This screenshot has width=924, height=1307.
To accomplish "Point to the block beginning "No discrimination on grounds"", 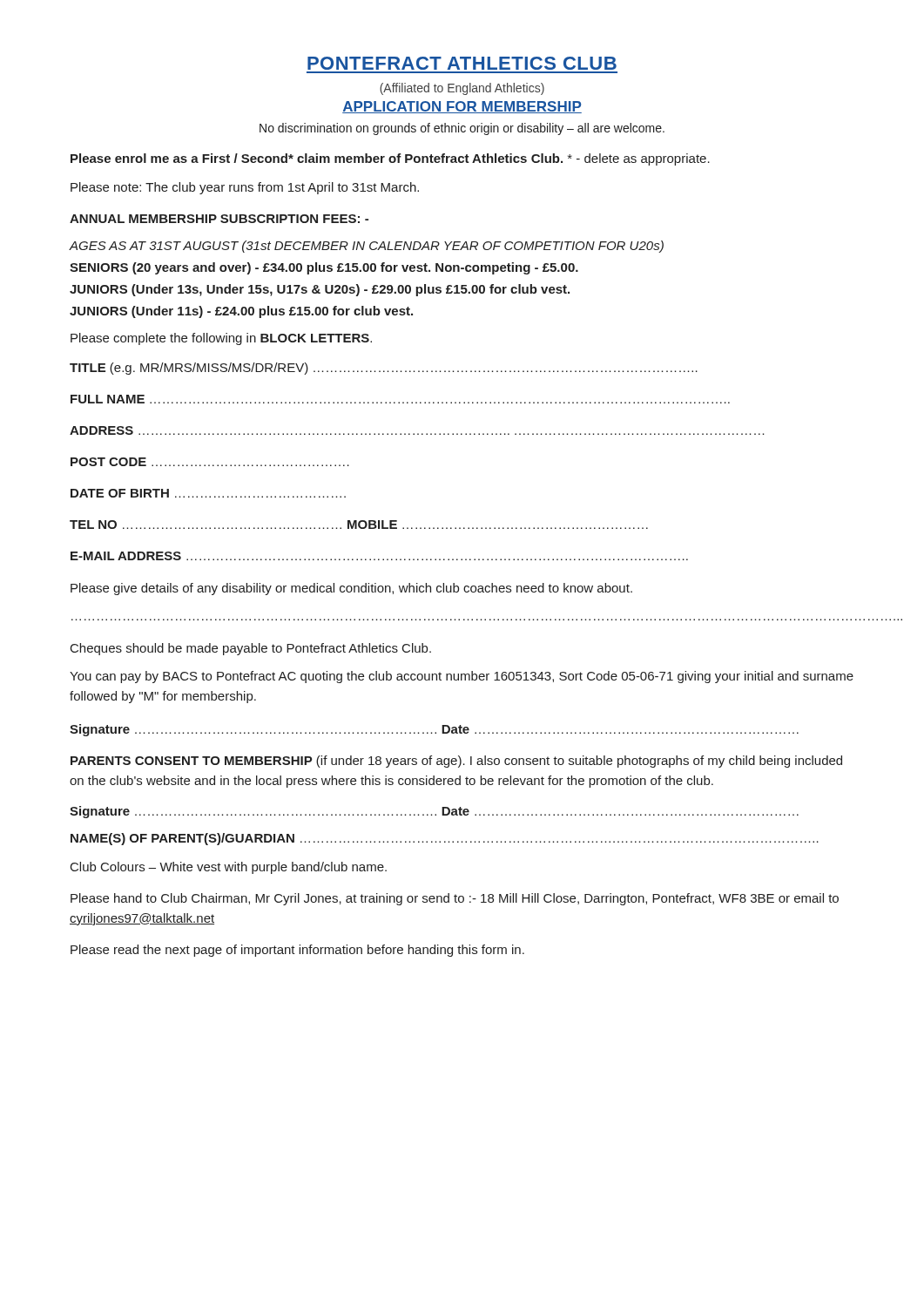I will 462,128.
